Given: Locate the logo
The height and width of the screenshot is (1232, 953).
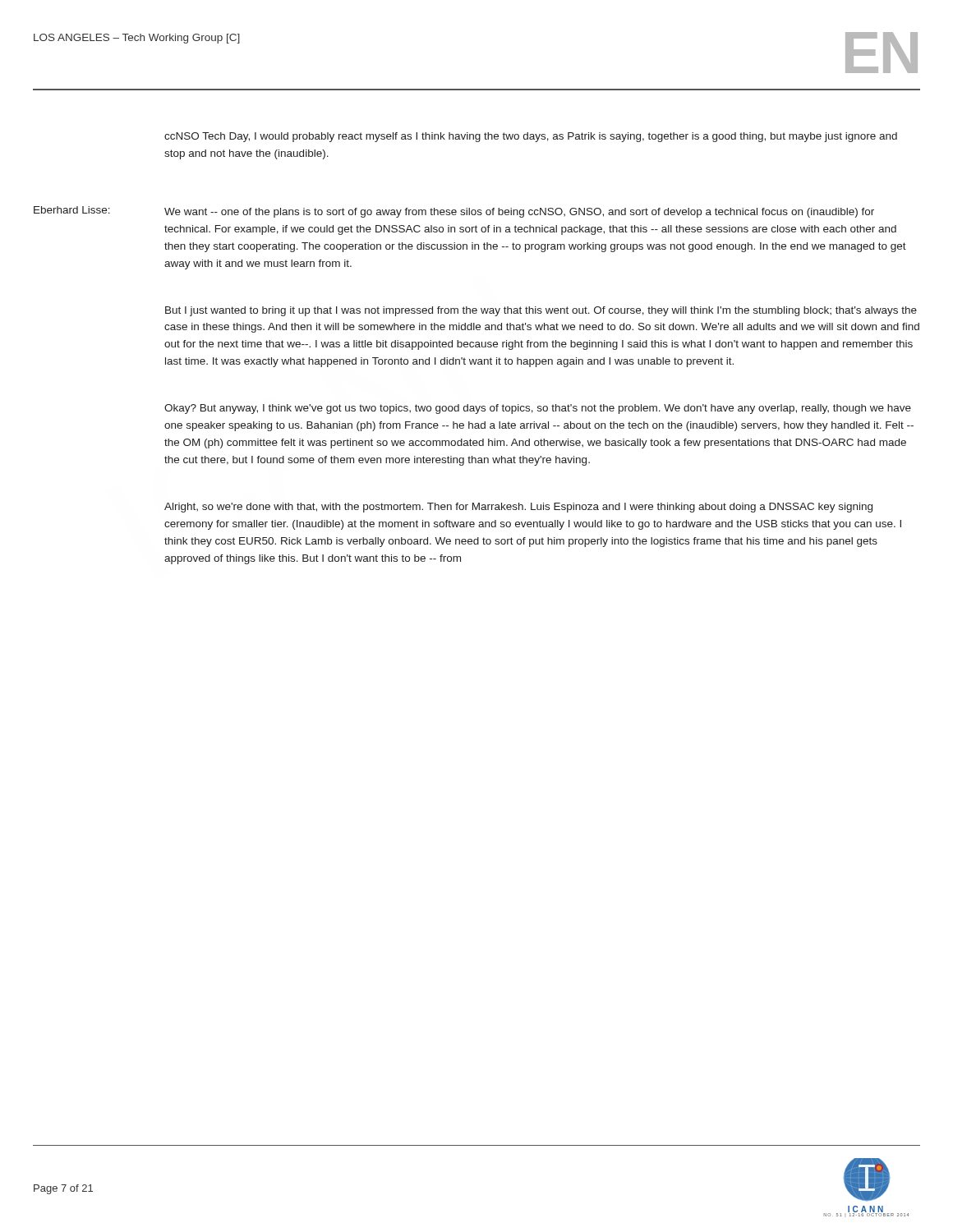Looking at the screenshot, I should [867, 1188].
